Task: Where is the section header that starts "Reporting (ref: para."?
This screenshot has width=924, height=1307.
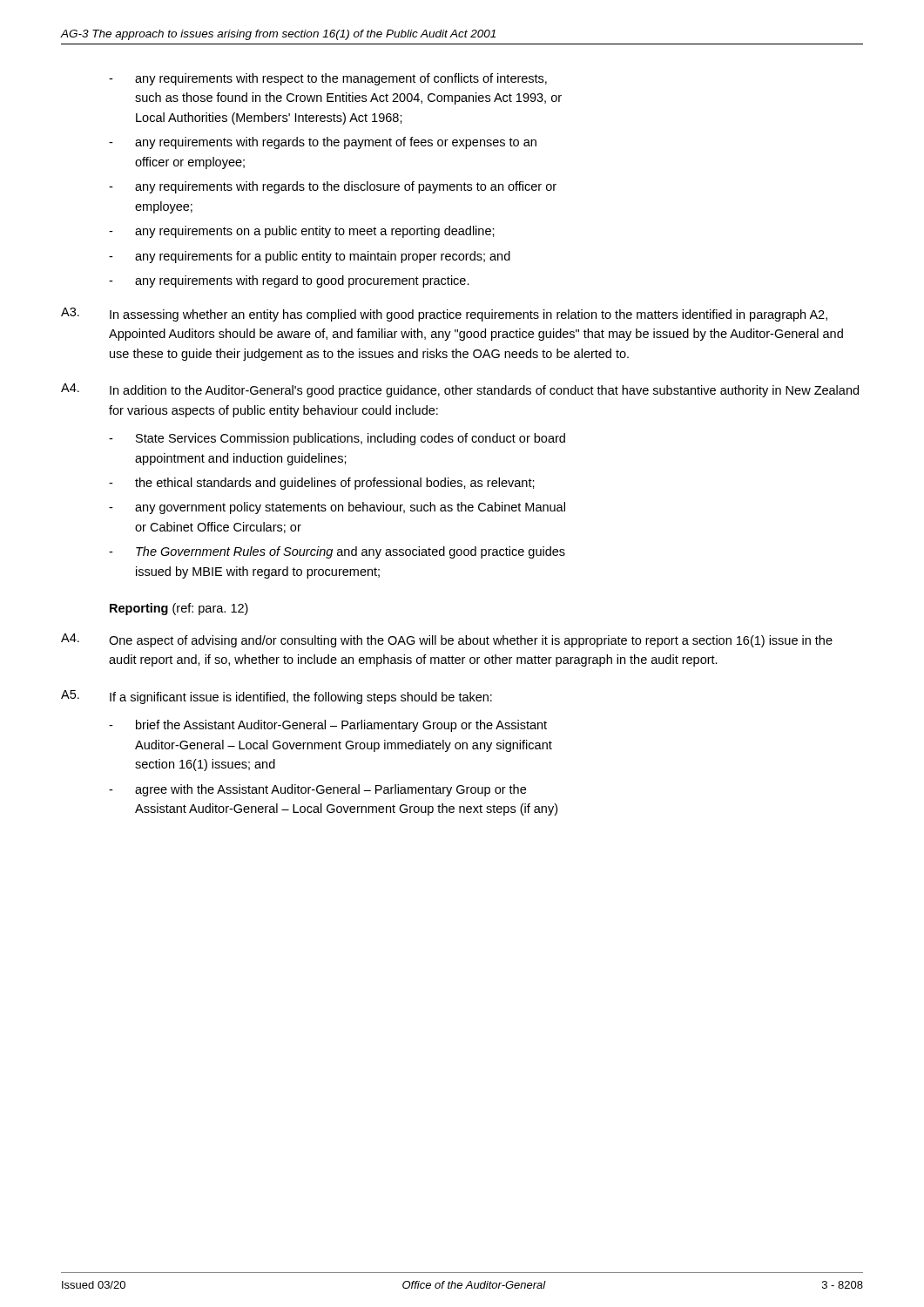Action: click(x=179, y=608)
